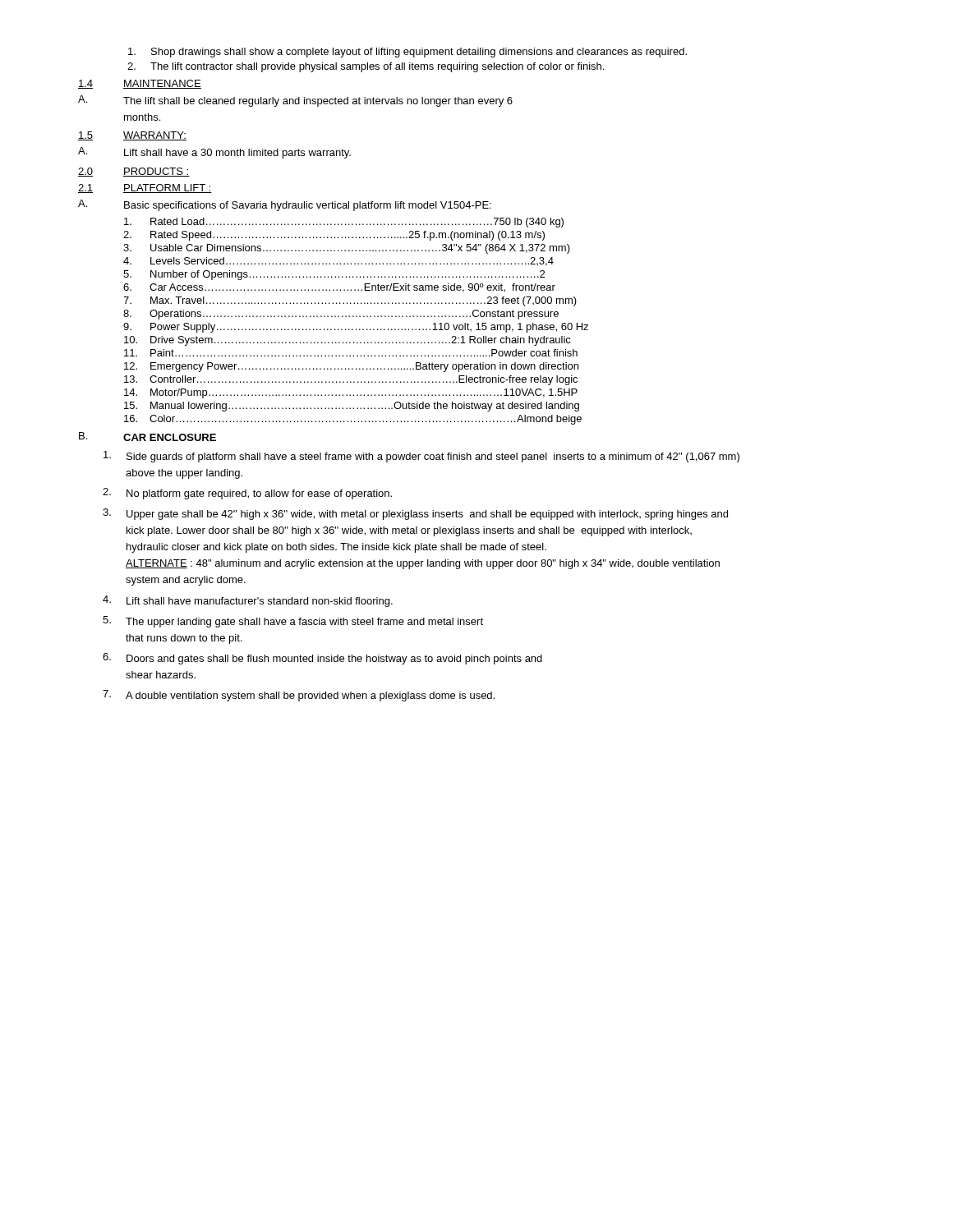Screen dimensions: 1232x953
Task: Locate the text starting "4. Levels Serviced…………………………………………………………………………..2,3,4"
Action: [505, 261]
